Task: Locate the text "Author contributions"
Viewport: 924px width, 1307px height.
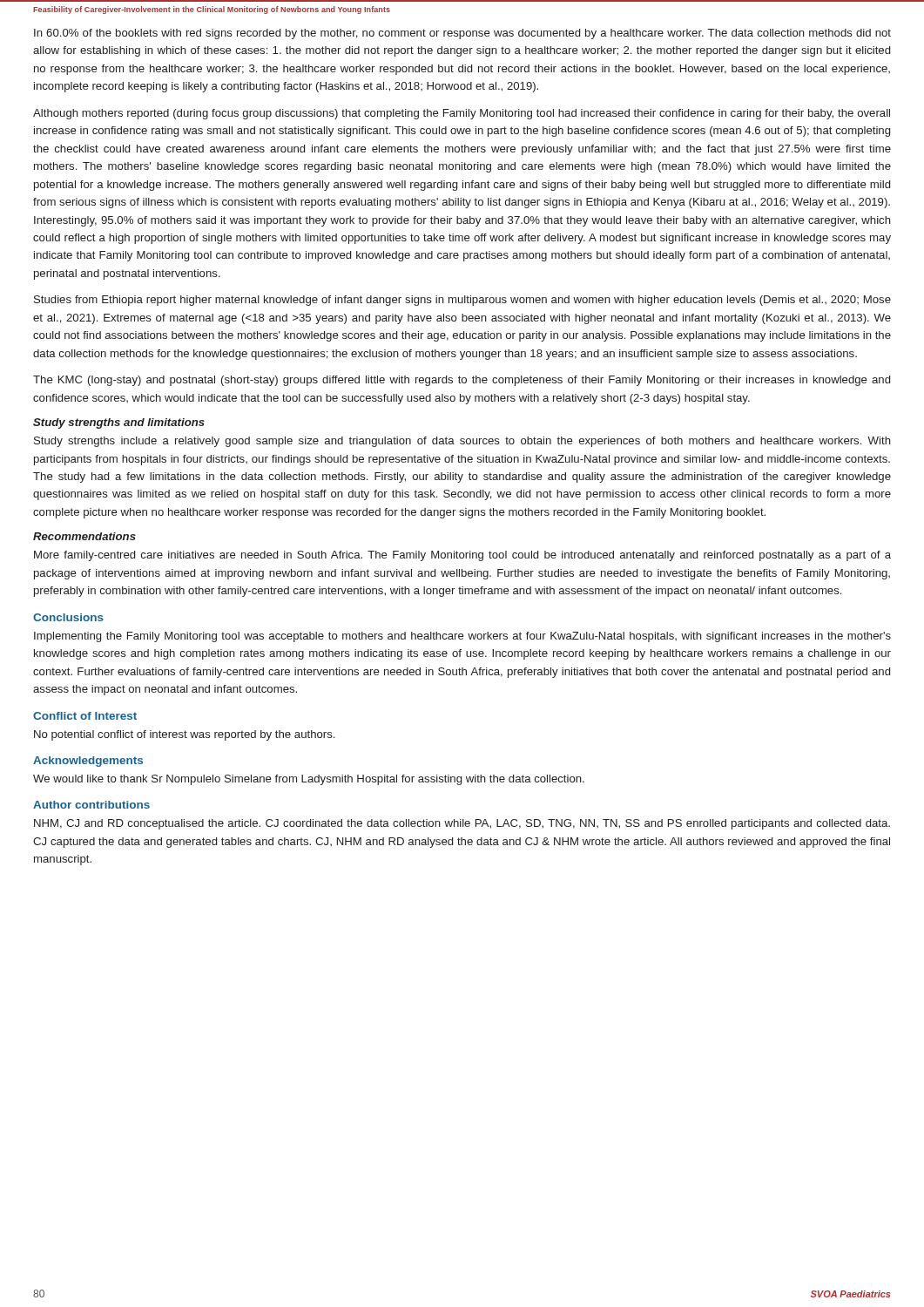Action: [92, 805]
